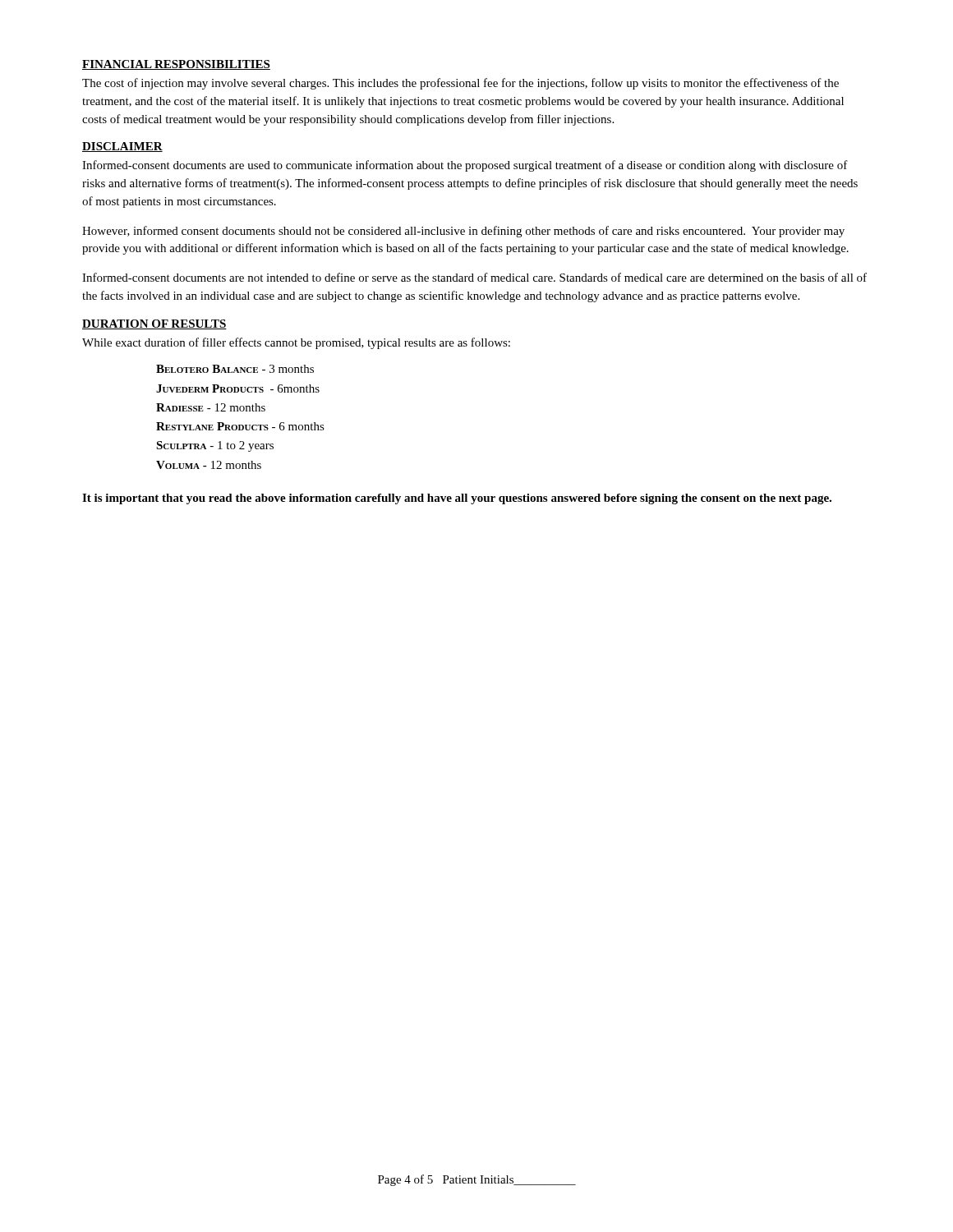Find the text block that says "However, informed consent documents should not"
This screenshot has width=953, height=1232.
(x=466, y=239)
